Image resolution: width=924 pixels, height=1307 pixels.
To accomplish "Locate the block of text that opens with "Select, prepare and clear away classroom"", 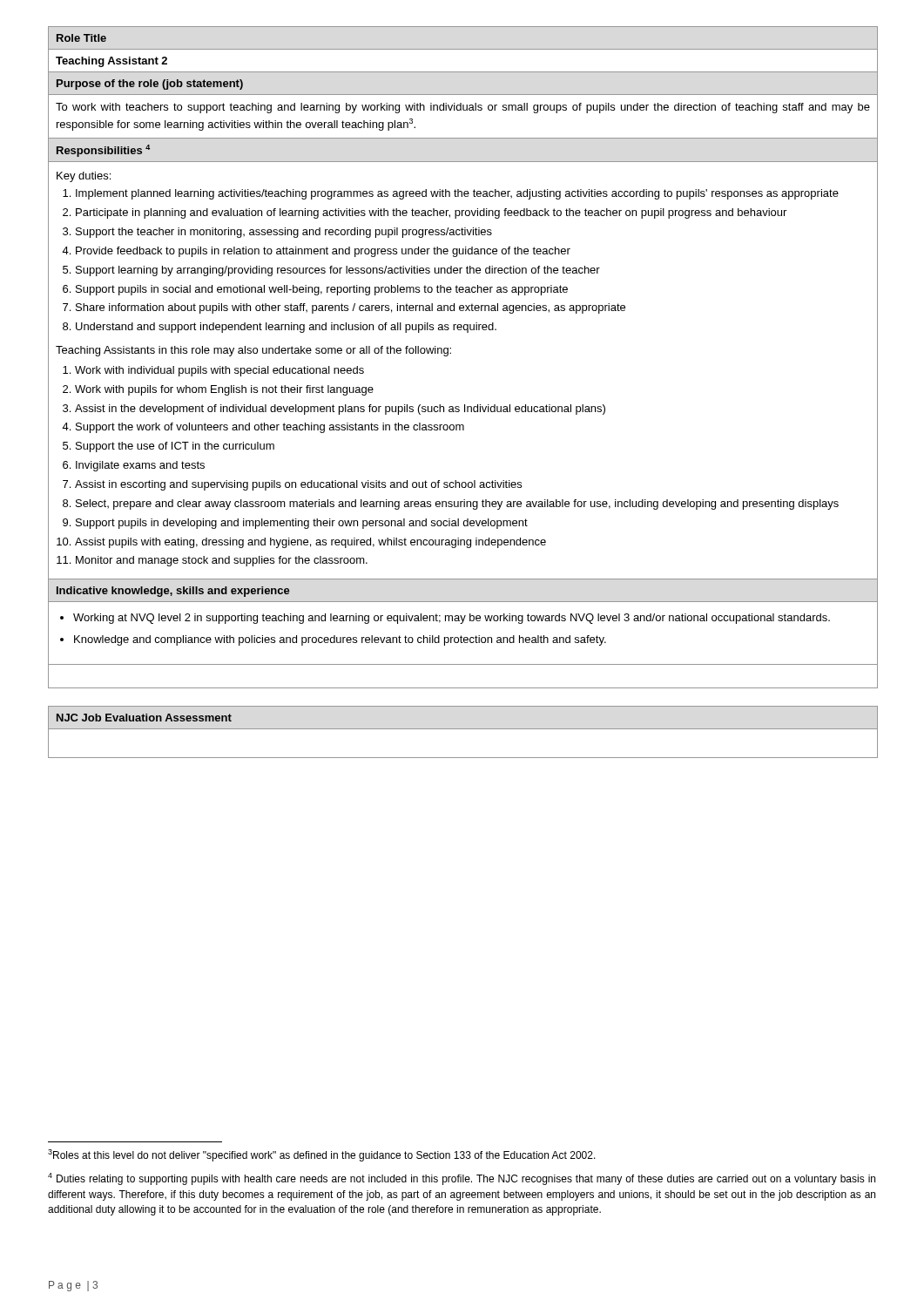I will 457,503.
